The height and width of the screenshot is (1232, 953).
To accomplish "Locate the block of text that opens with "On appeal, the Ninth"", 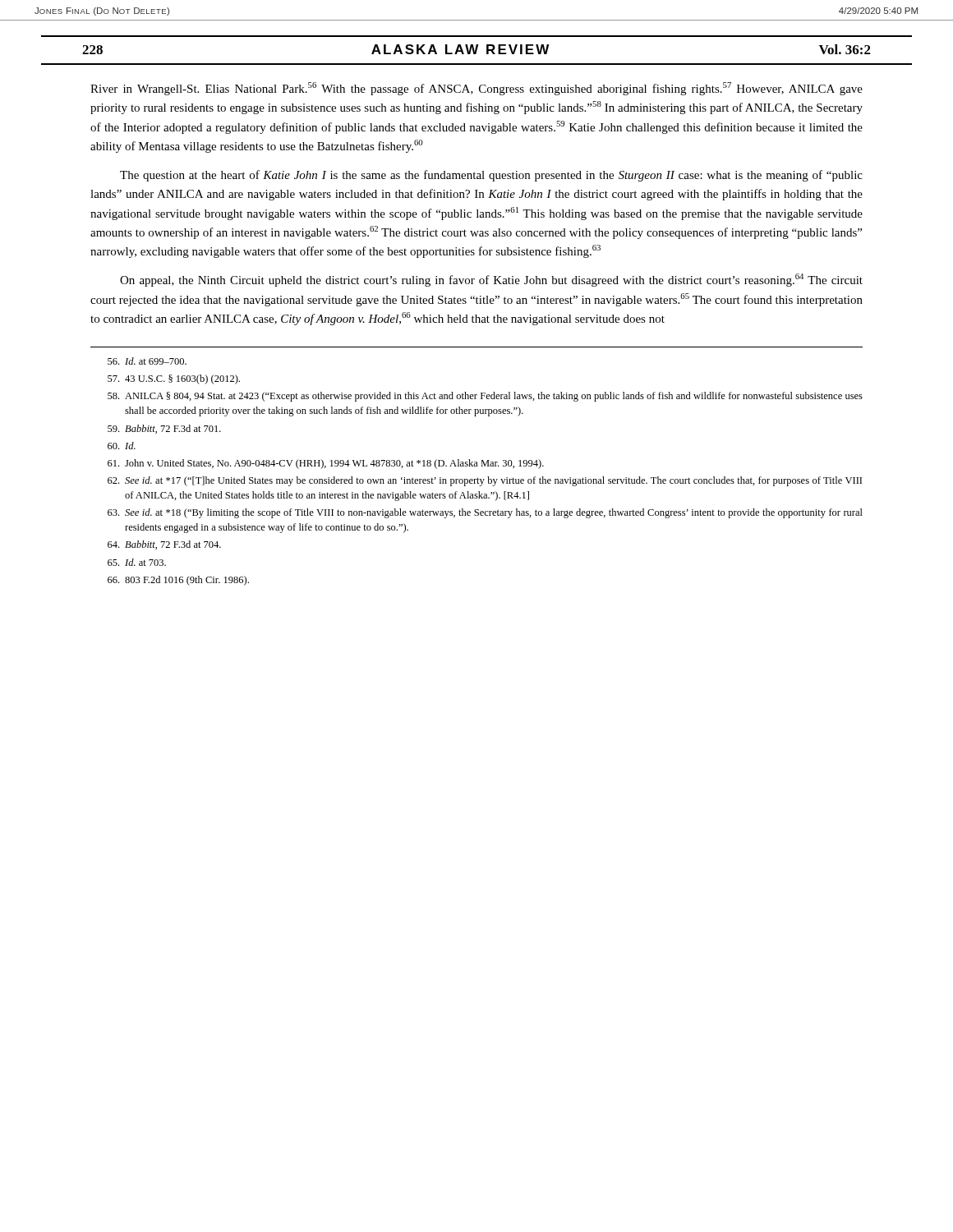I will [x=476, y=300].
